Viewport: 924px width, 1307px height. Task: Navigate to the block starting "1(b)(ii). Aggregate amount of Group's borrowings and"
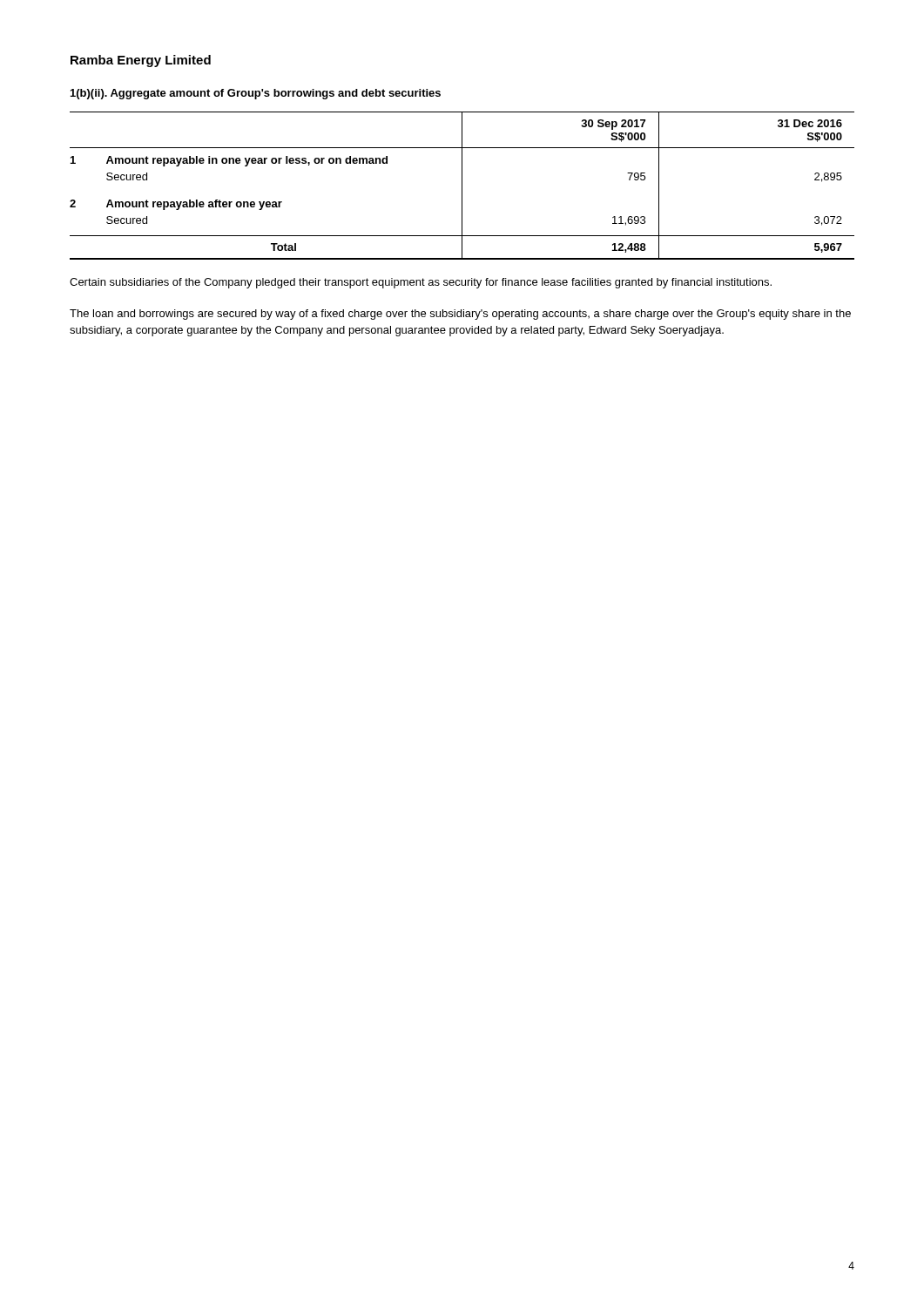pyautogui.click(x=255, y=93)
